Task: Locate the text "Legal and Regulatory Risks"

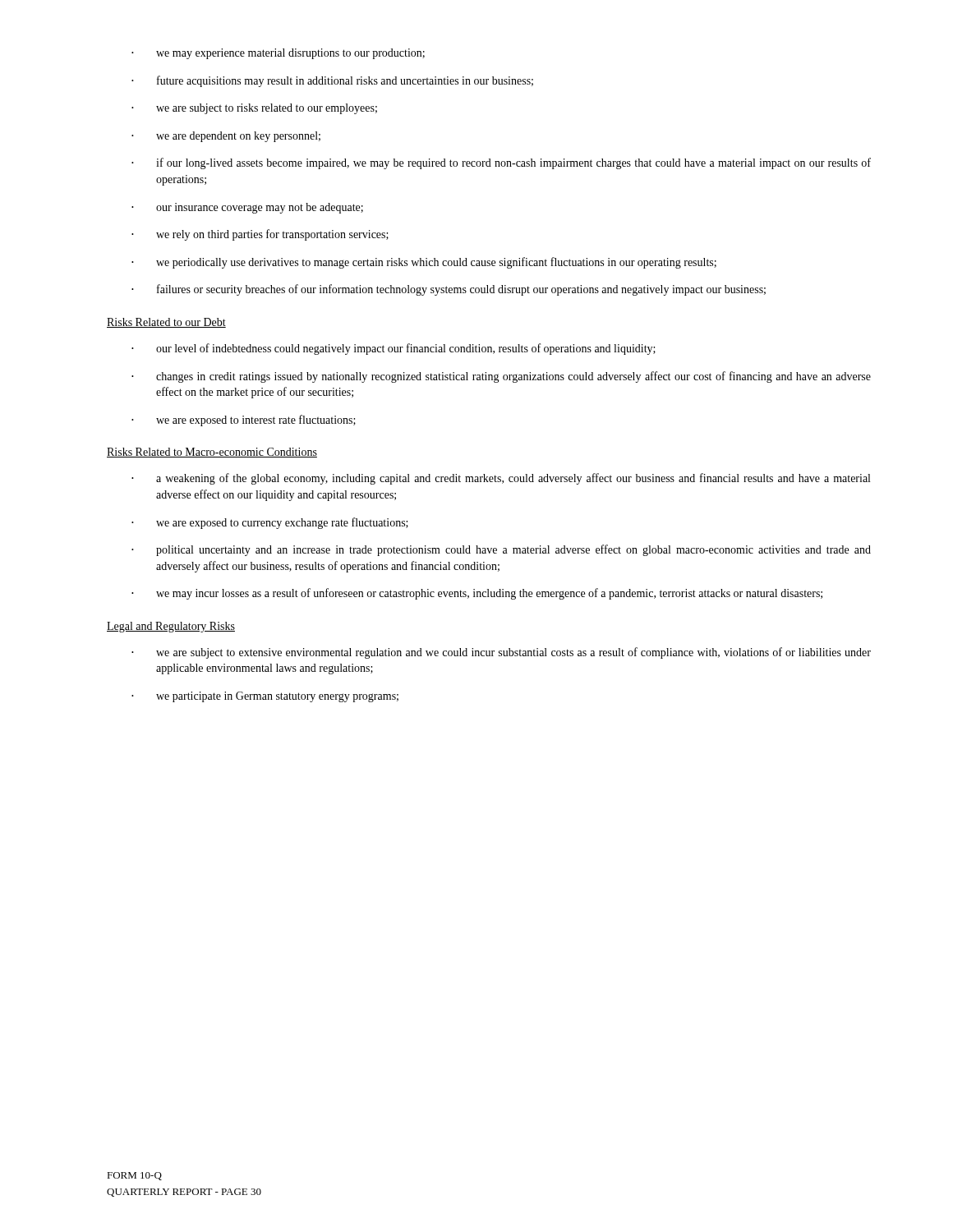Action: [x=171, y=626]
